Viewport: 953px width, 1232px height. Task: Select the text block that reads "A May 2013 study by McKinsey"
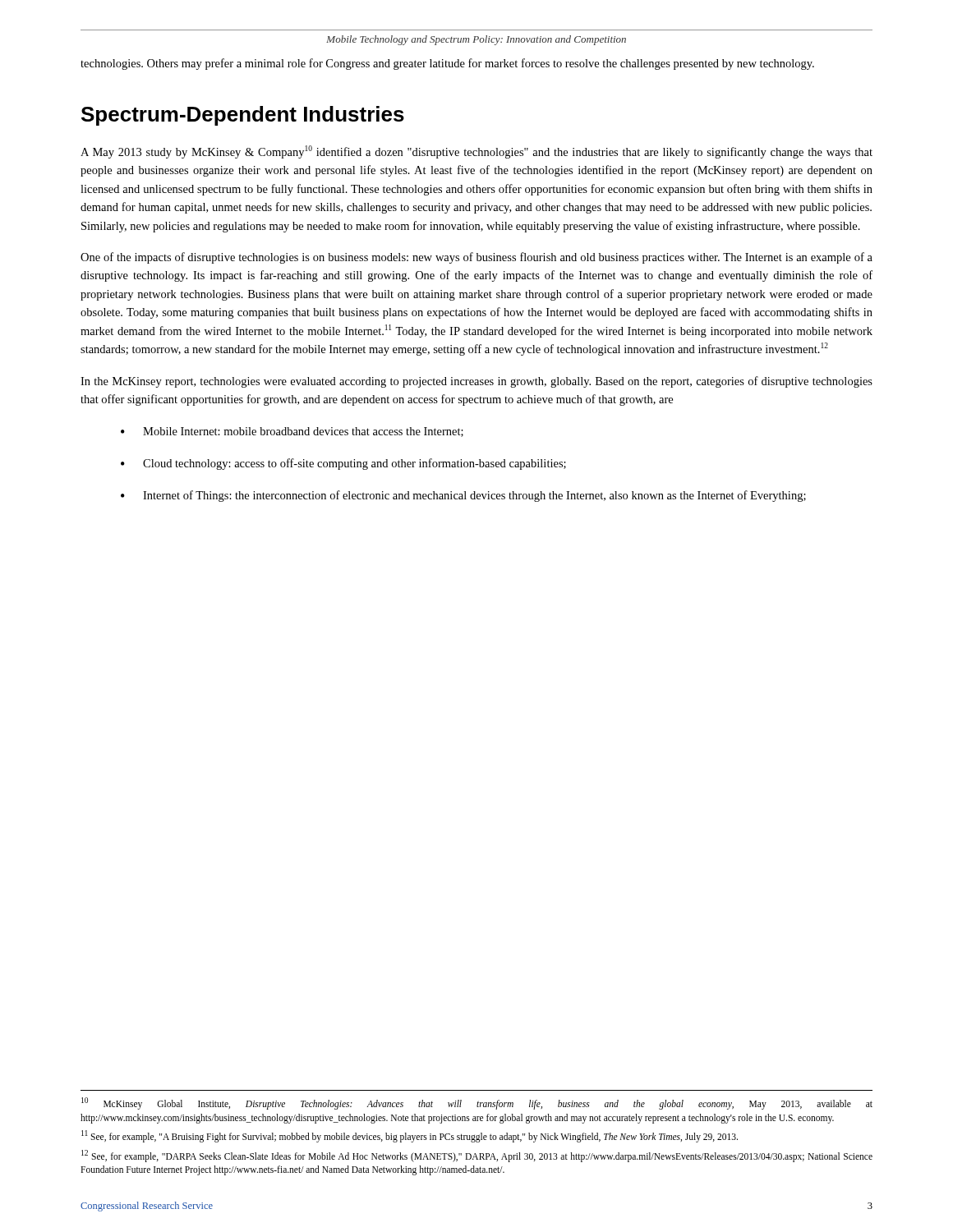pos(476,188)
